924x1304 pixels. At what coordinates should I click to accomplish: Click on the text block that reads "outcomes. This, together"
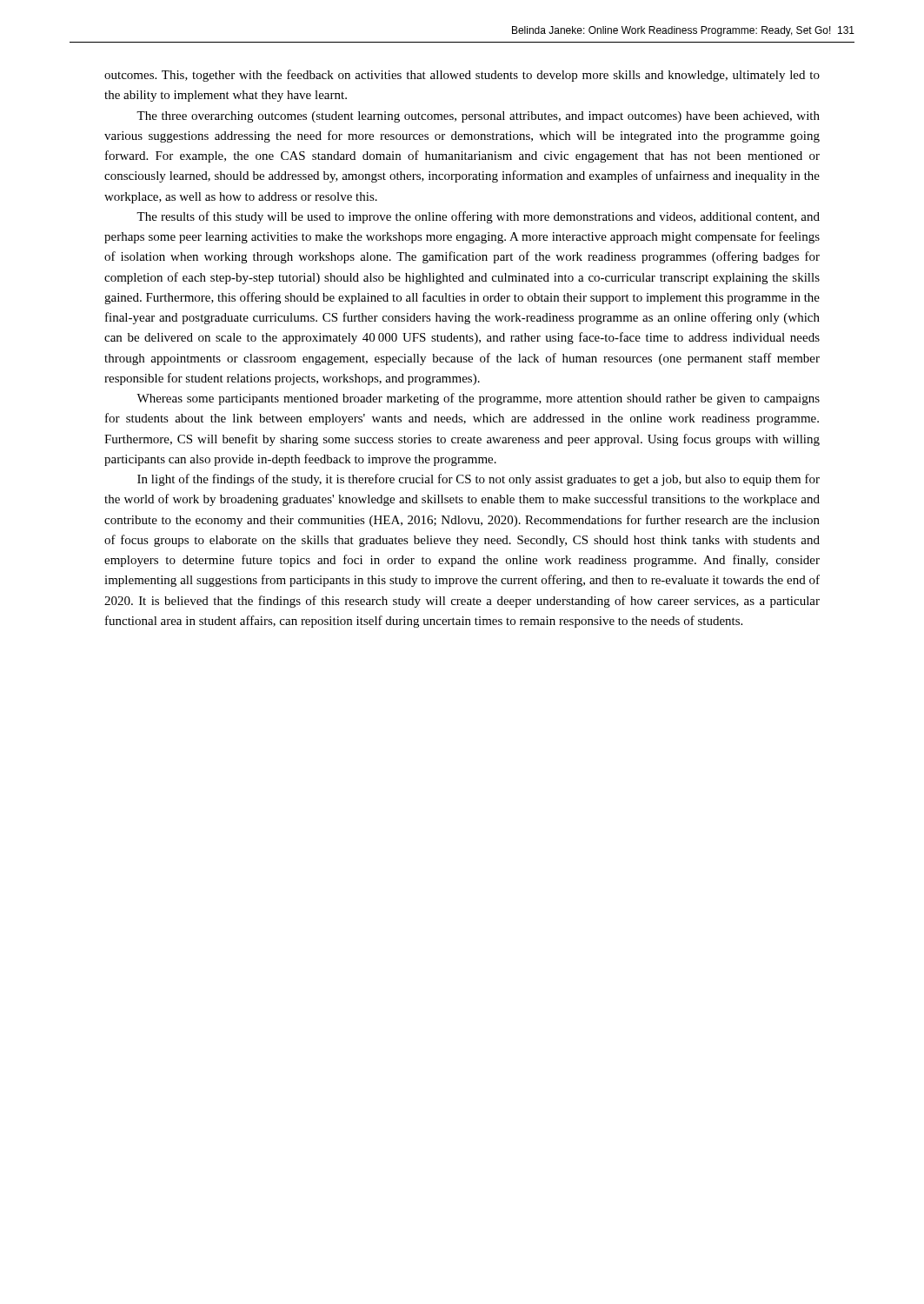pos(462,85)
